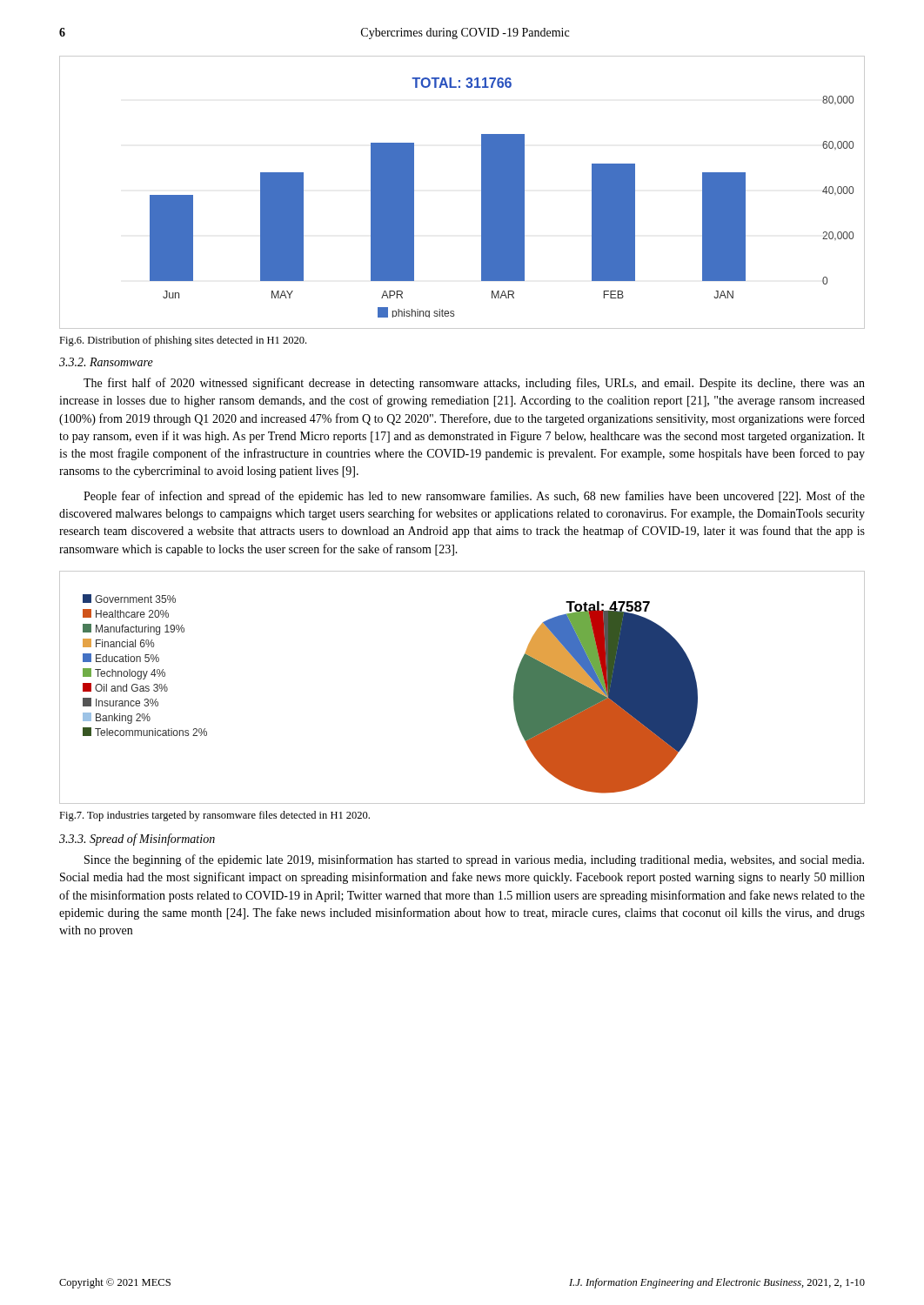
Task: Find the section header containing "3.3.2. Ransomware"
Action: coord(106,362)
